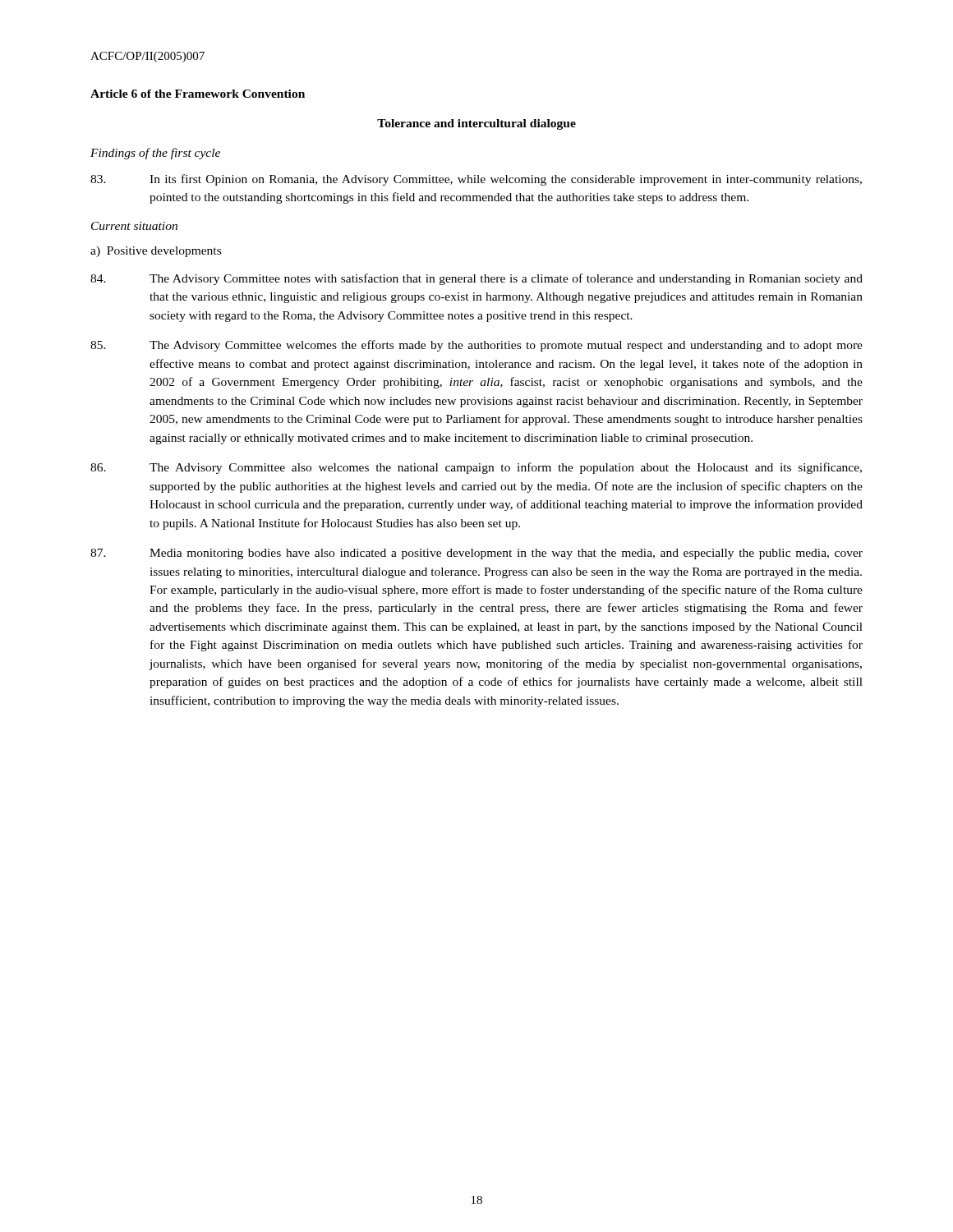
Task: Point to the block beginning "In its first Opinion on Romania, the"
Action: point(476,188)
